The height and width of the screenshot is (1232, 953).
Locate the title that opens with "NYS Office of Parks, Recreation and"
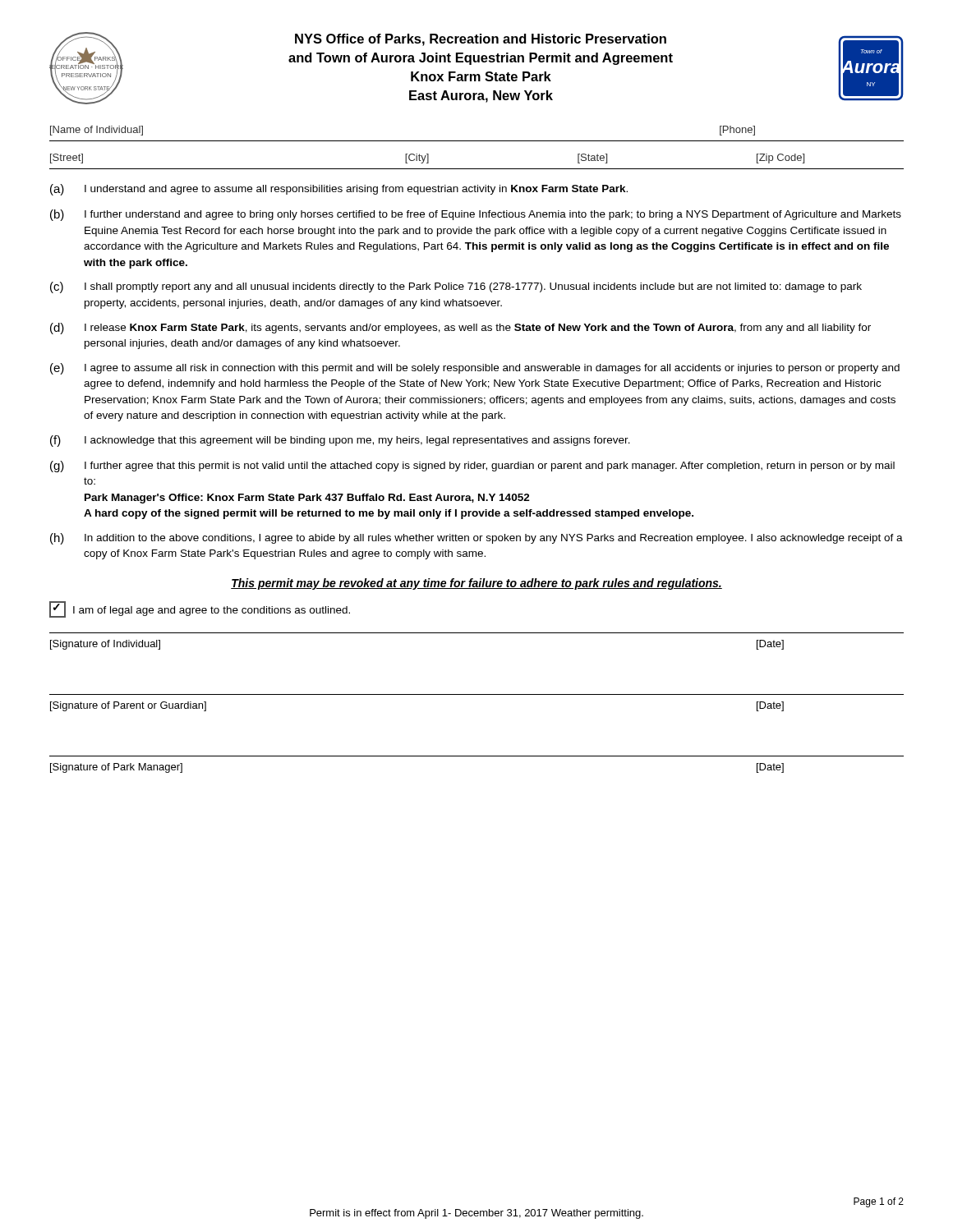[481, 68]
